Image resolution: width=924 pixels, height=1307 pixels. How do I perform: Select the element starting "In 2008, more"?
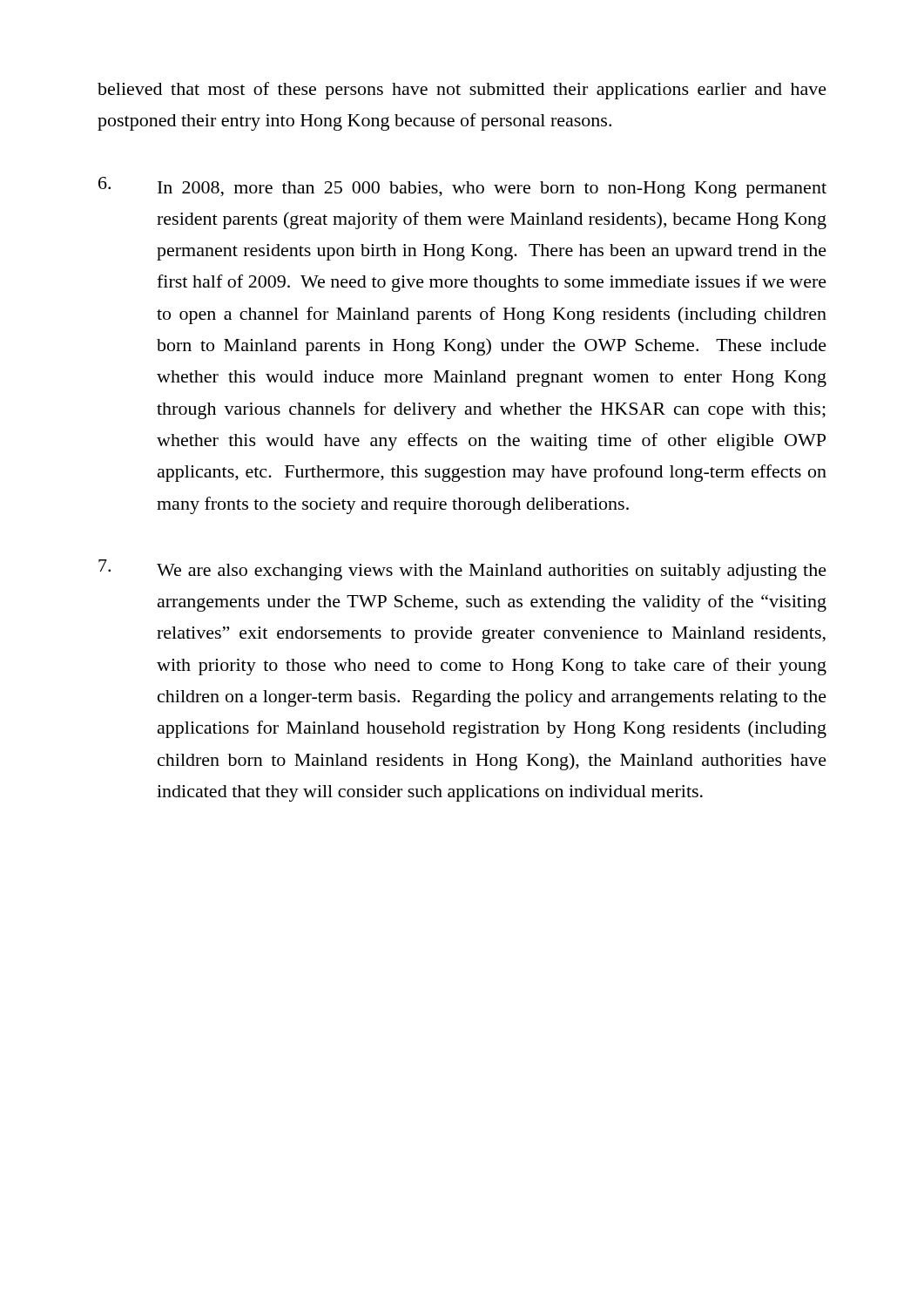(462, 345)
